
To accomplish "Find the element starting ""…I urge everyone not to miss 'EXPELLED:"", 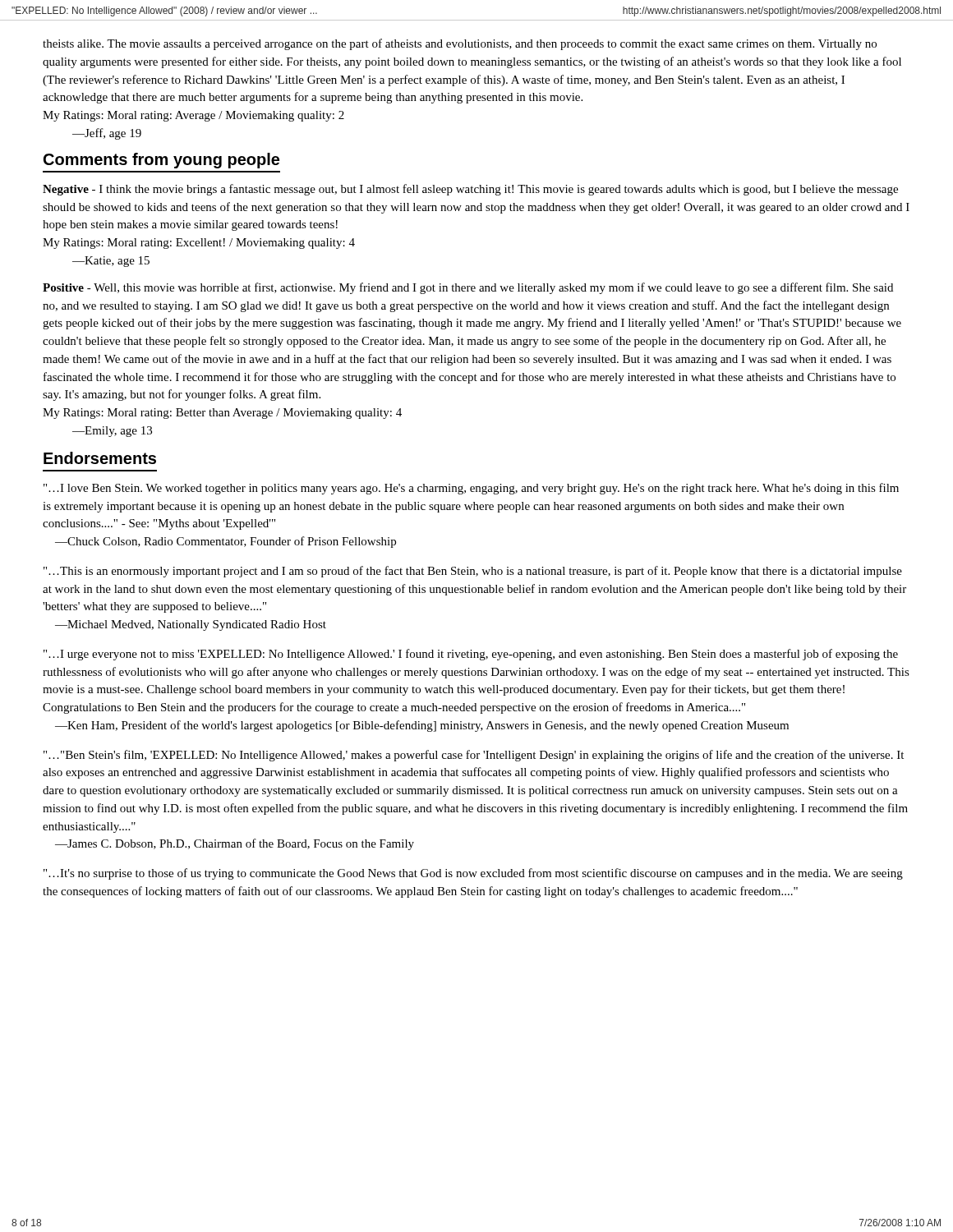I will coord(476,689).
